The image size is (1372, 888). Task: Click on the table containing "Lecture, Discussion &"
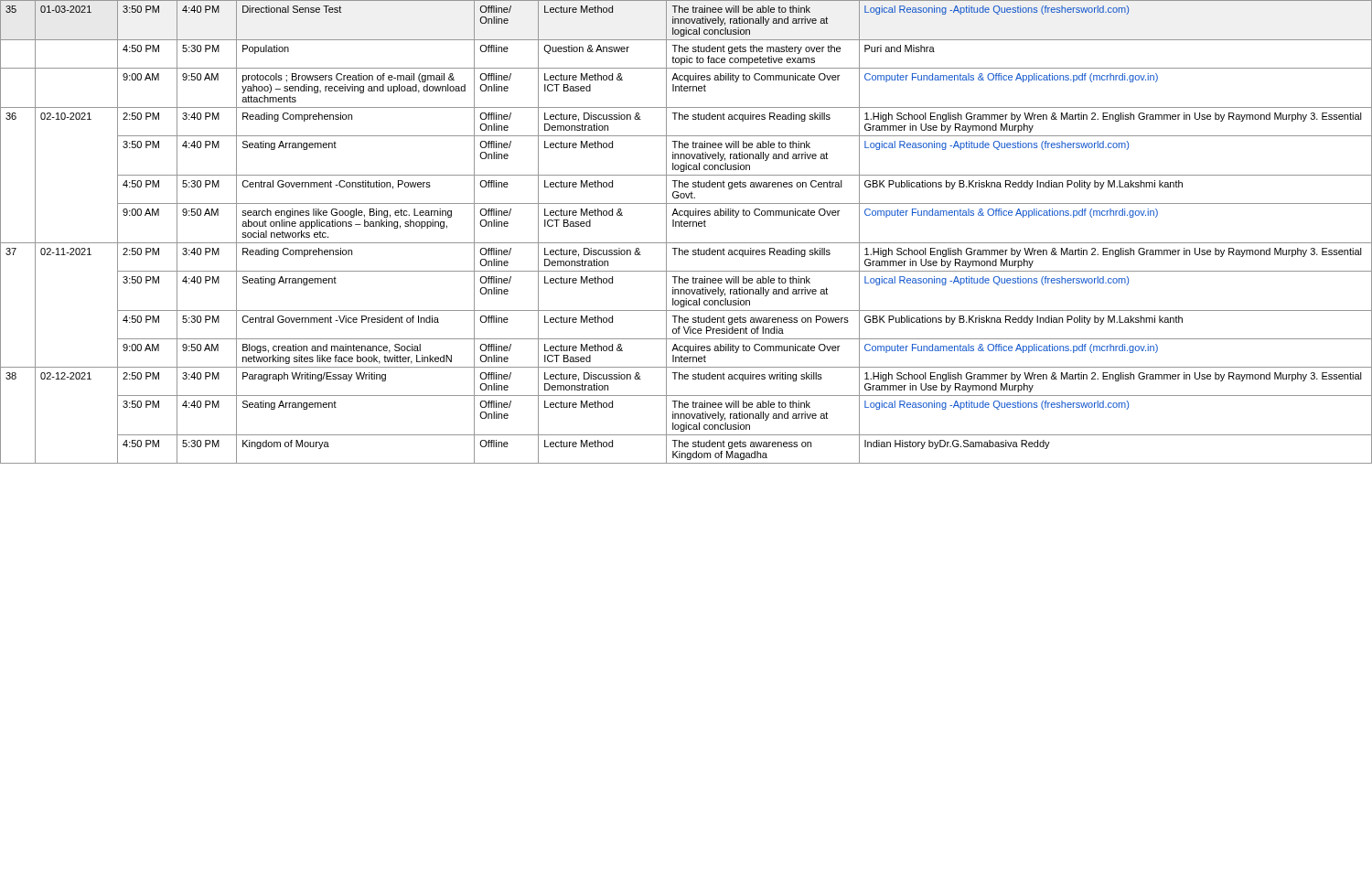pos(686,444)
